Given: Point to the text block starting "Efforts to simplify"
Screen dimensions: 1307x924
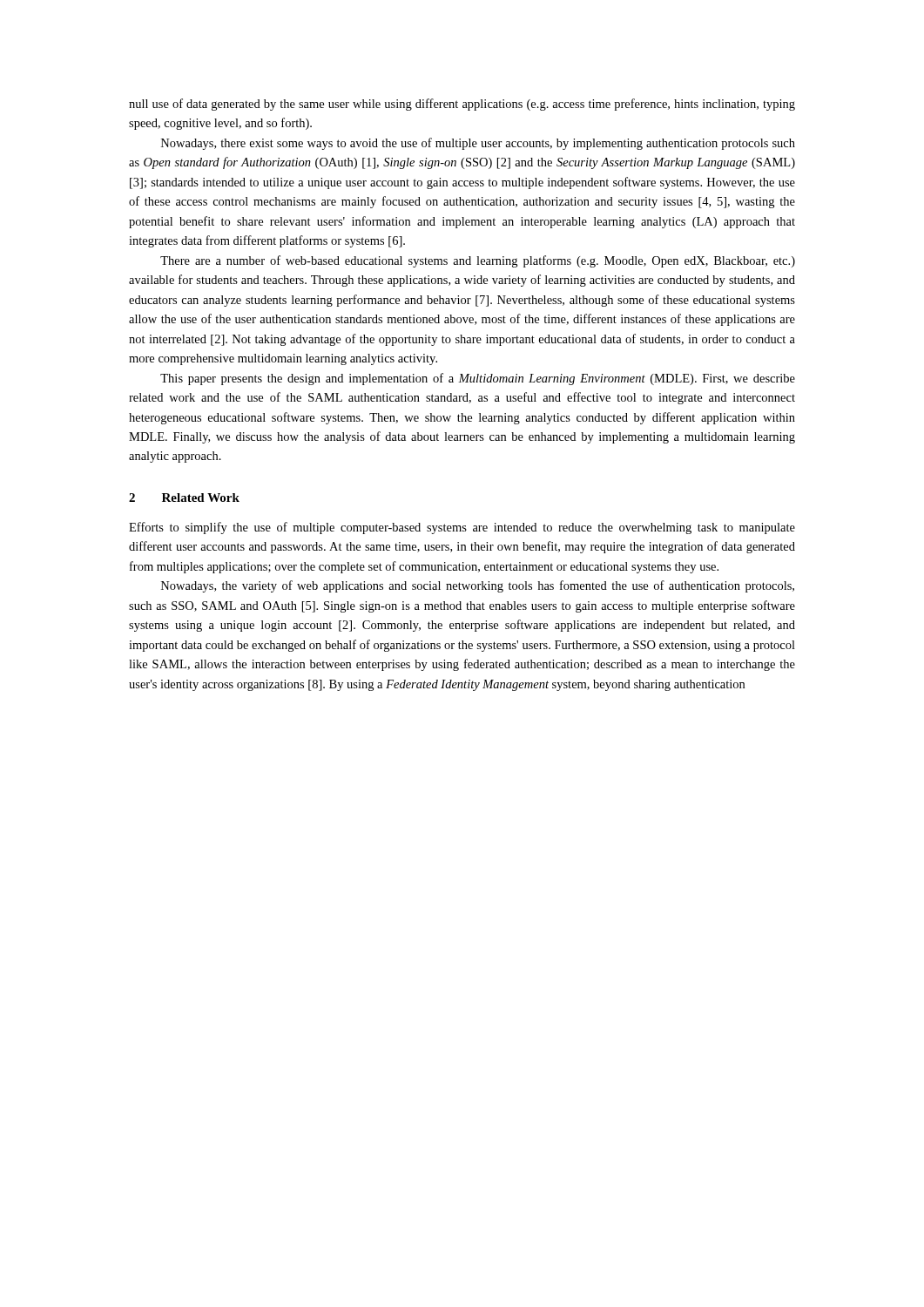Looking at the screenshot, I should click(x=462, y=606).
